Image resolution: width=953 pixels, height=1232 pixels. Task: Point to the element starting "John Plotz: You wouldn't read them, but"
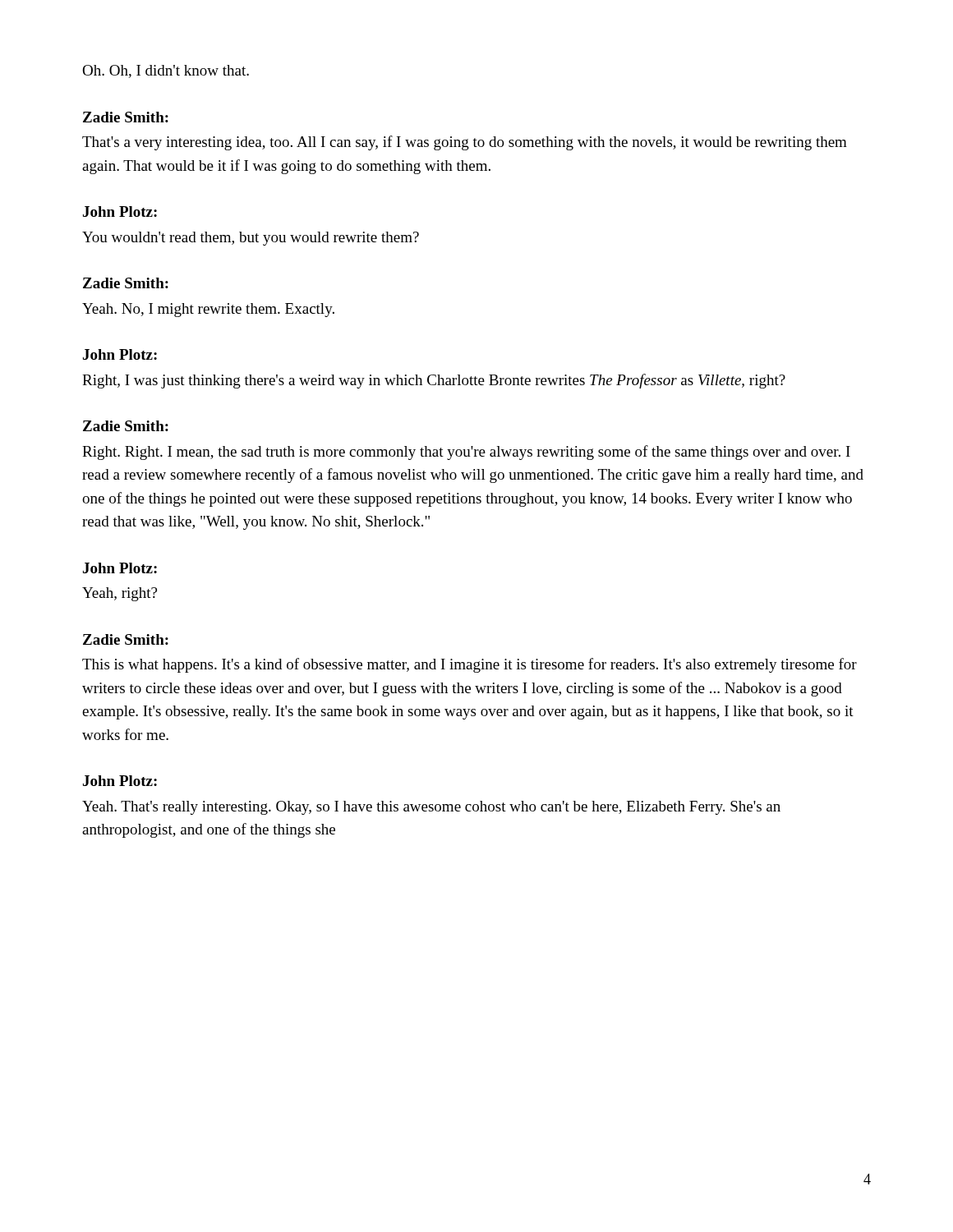point(120,211)
